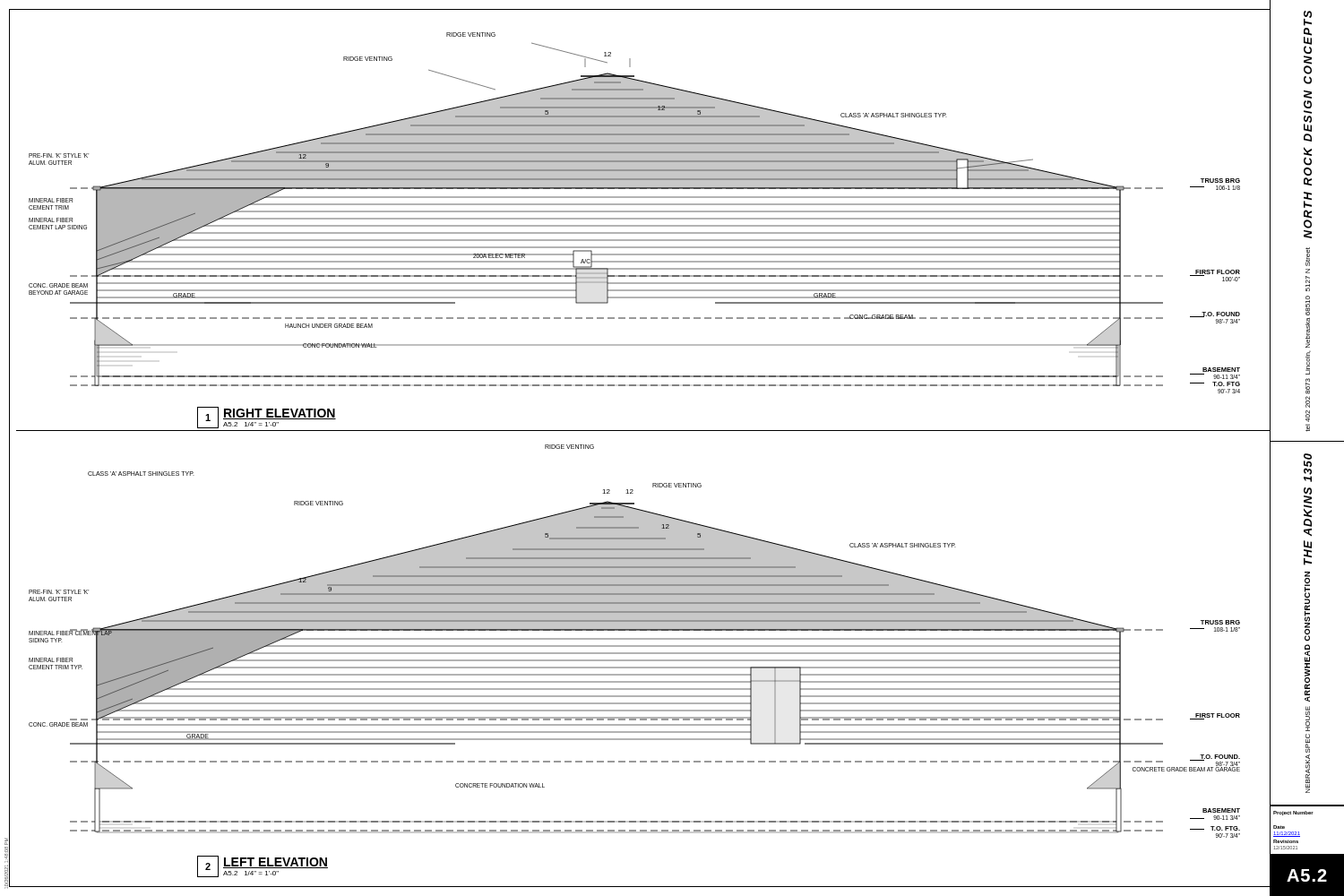
Task: Select the table that reads "Project Number Date 11/12/2021 Revisions"
Action: pyautogui.click(x=1307, y=830)
